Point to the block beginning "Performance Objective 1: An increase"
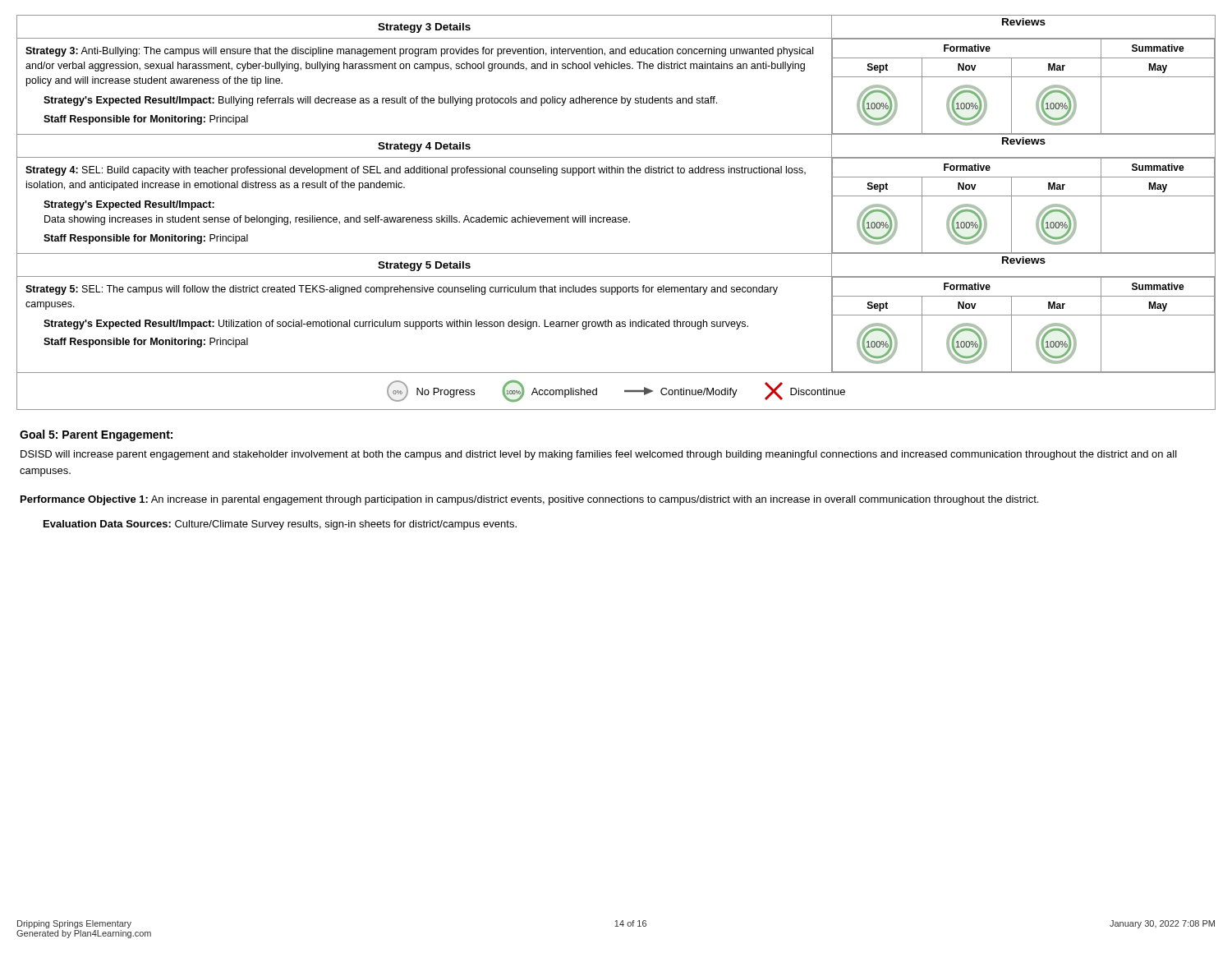The image size is (1232, 953). coord(530,499)
